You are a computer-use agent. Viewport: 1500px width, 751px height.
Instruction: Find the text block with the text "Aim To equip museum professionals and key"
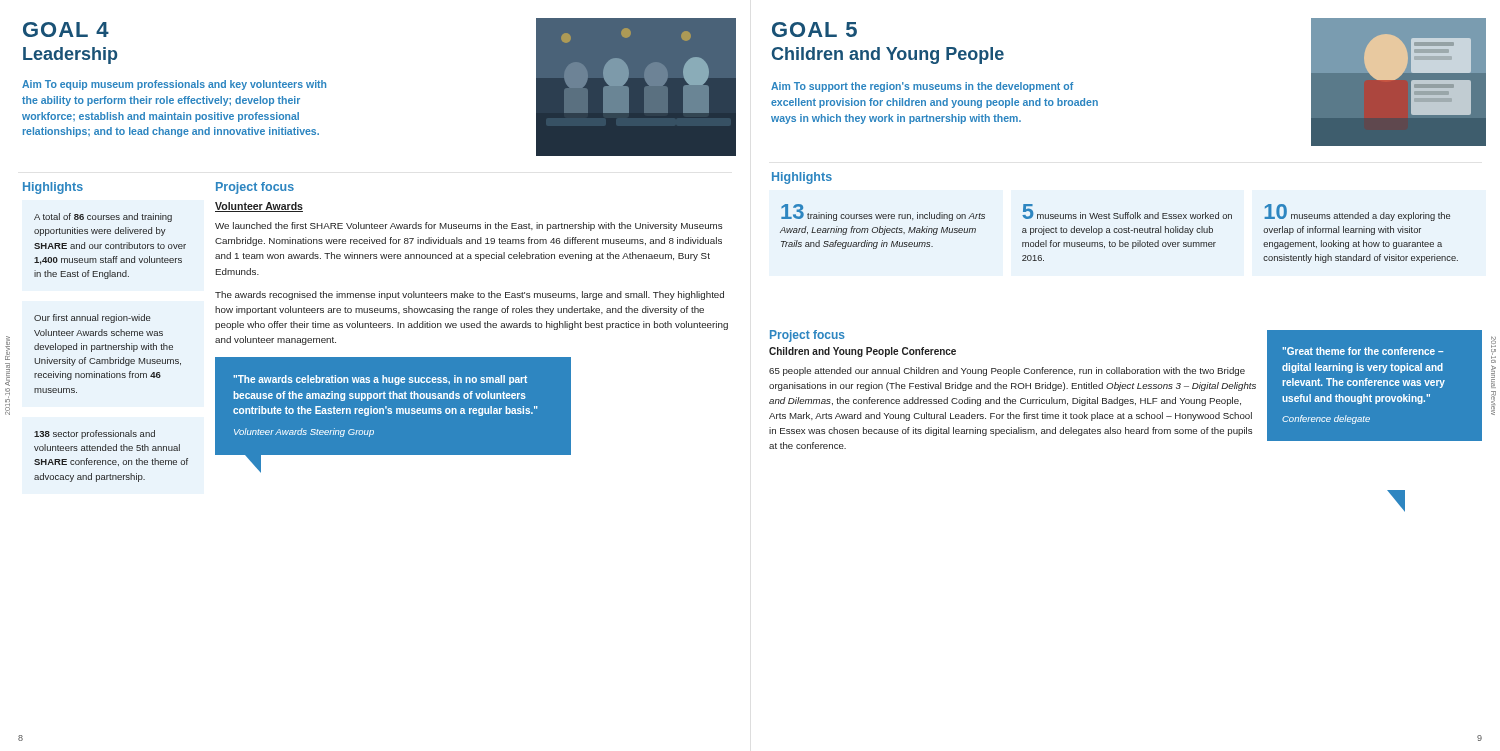pos(177,109)
